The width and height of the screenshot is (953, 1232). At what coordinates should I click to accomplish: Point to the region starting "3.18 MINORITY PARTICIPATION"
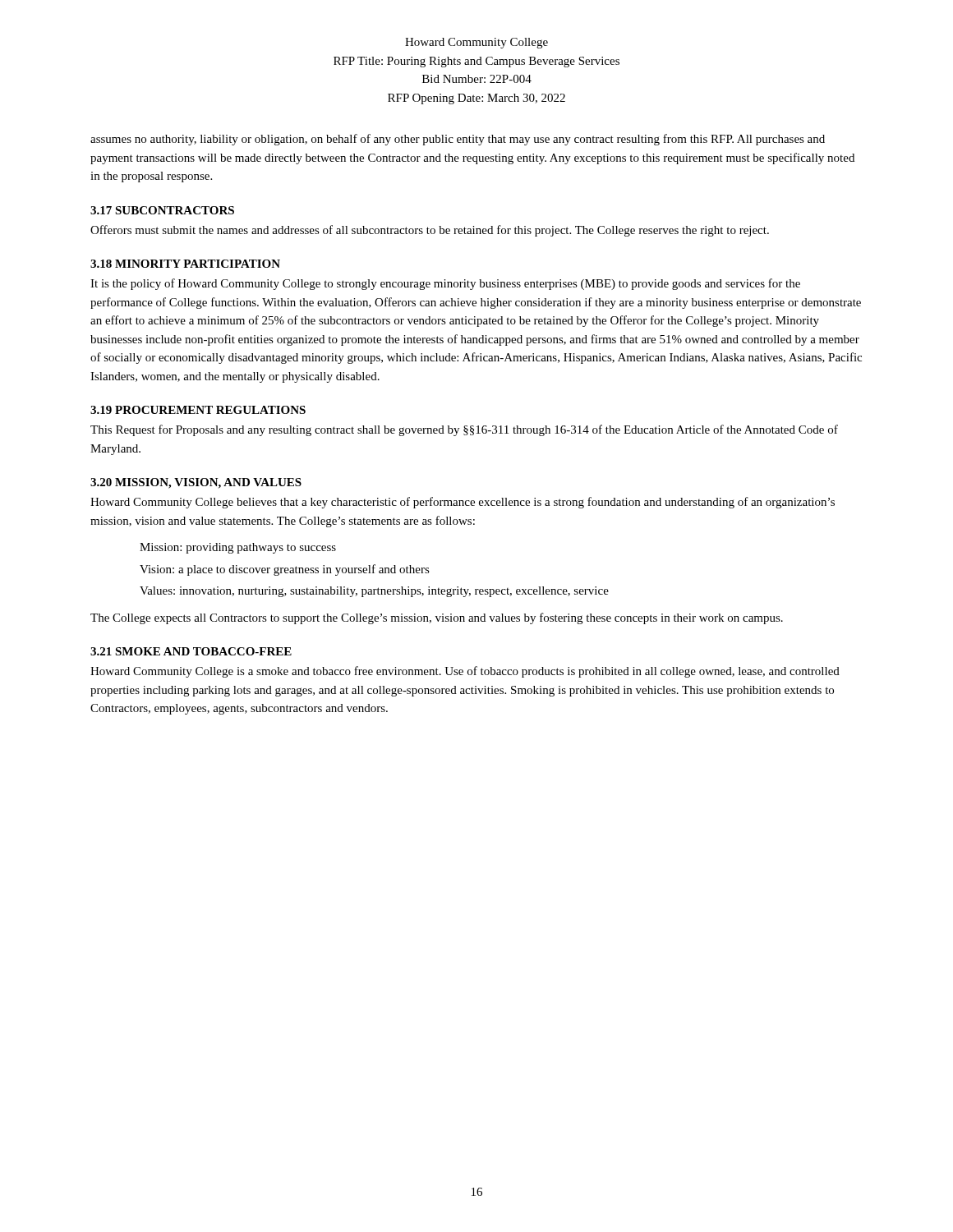point(185,264)
